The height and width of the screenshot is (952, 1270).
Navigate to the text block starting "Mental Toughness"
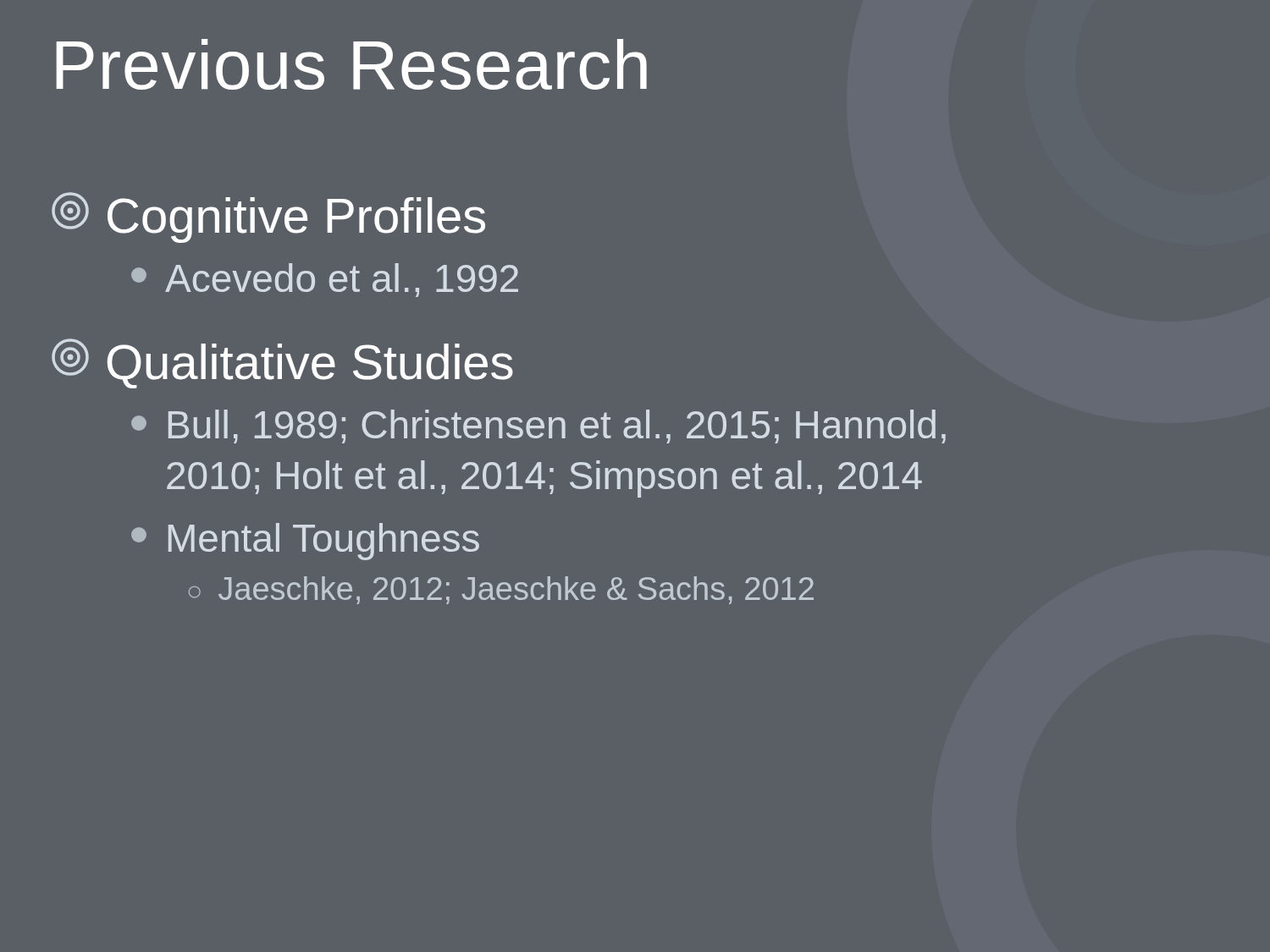pos(305,542)
